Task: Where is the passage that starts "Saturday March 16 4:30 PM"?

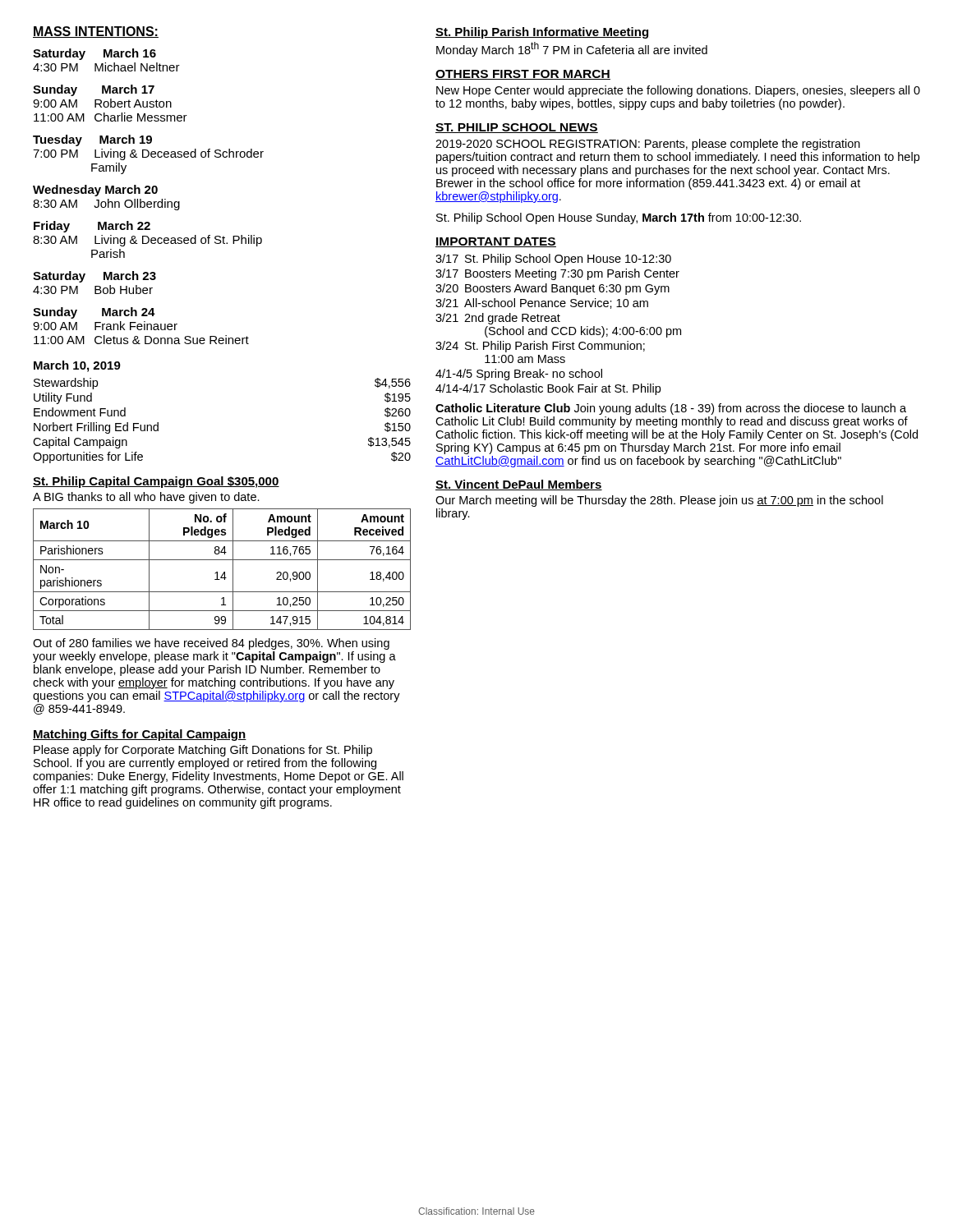Action: point(106,60)
